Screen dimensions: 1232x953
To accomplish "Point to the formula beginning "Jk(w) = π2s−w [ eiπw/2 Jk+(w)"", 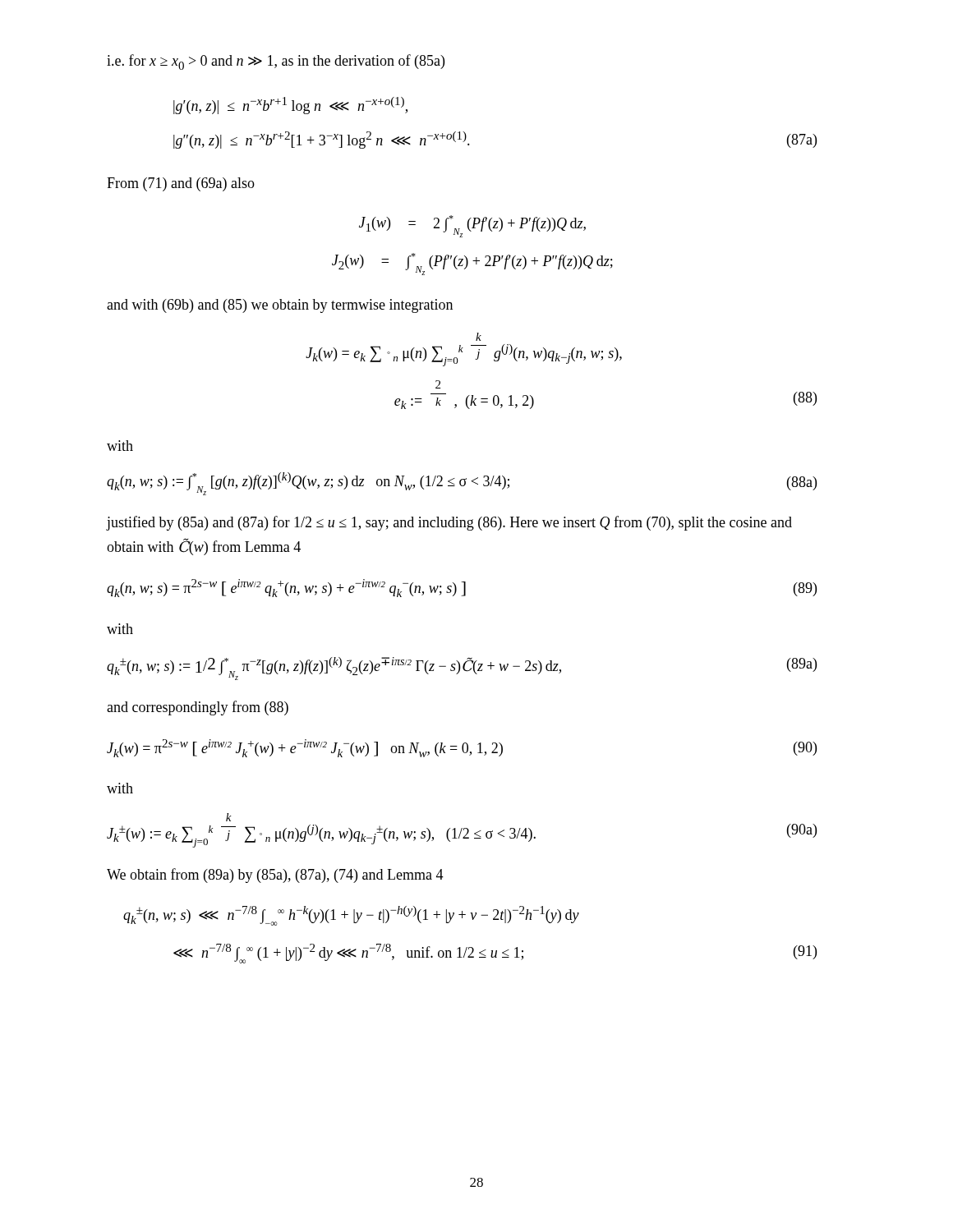I will tap(464, 747).
